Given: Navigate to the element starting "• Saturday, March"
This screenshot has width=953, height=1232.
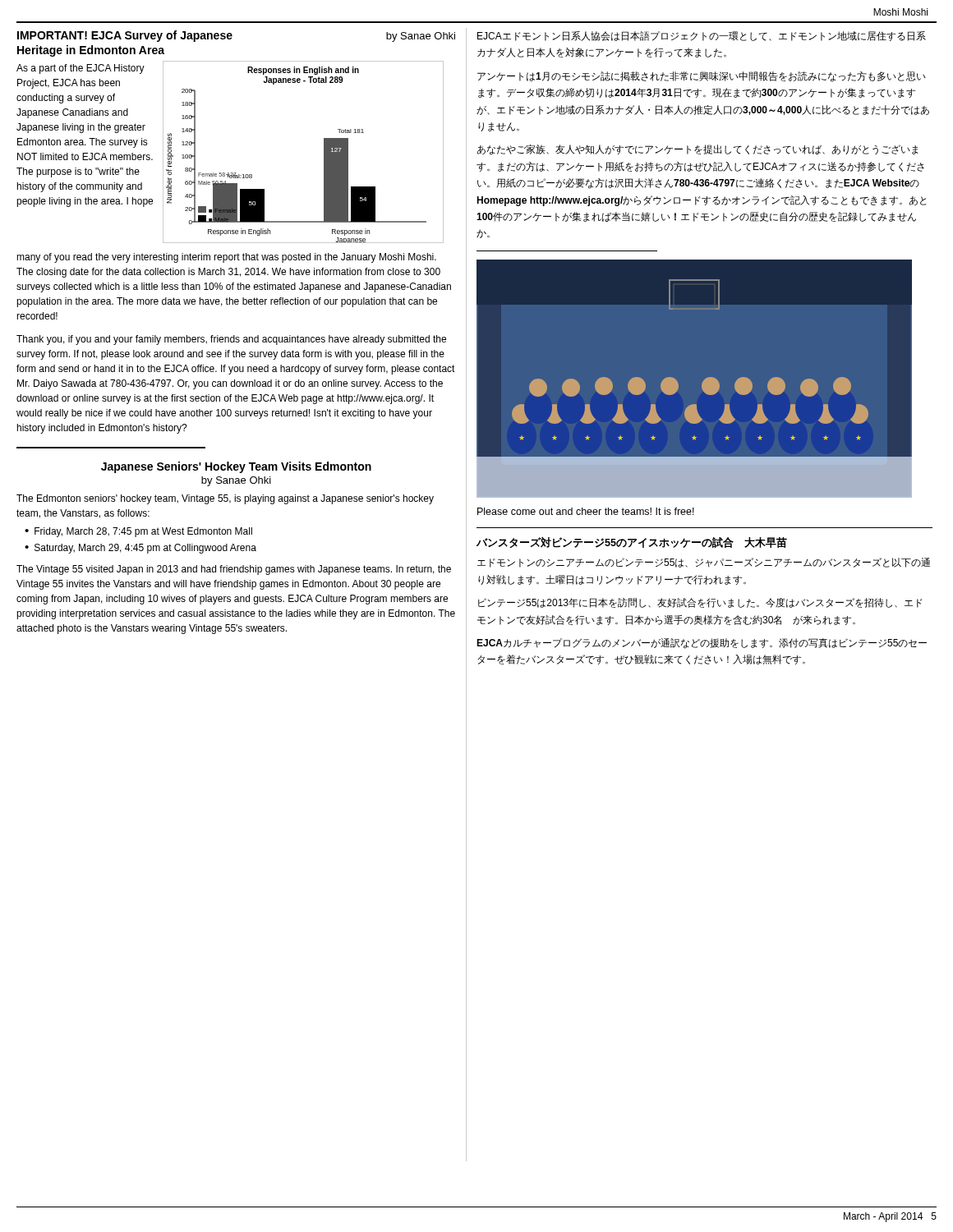Looking at the screenshot, I should [140, 548].
